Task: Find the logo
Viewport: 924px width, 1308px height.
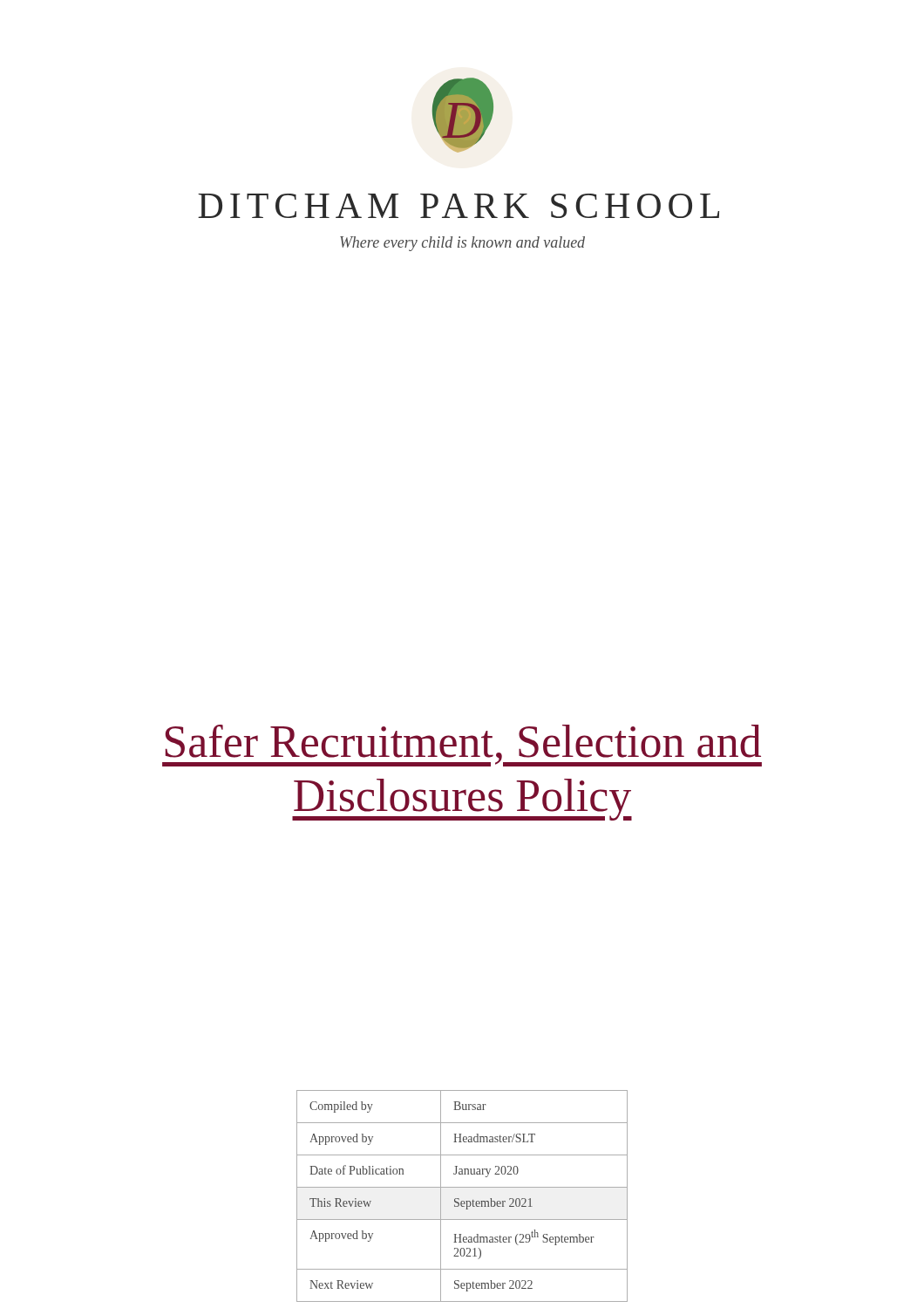Action: (x=462, y=87)
